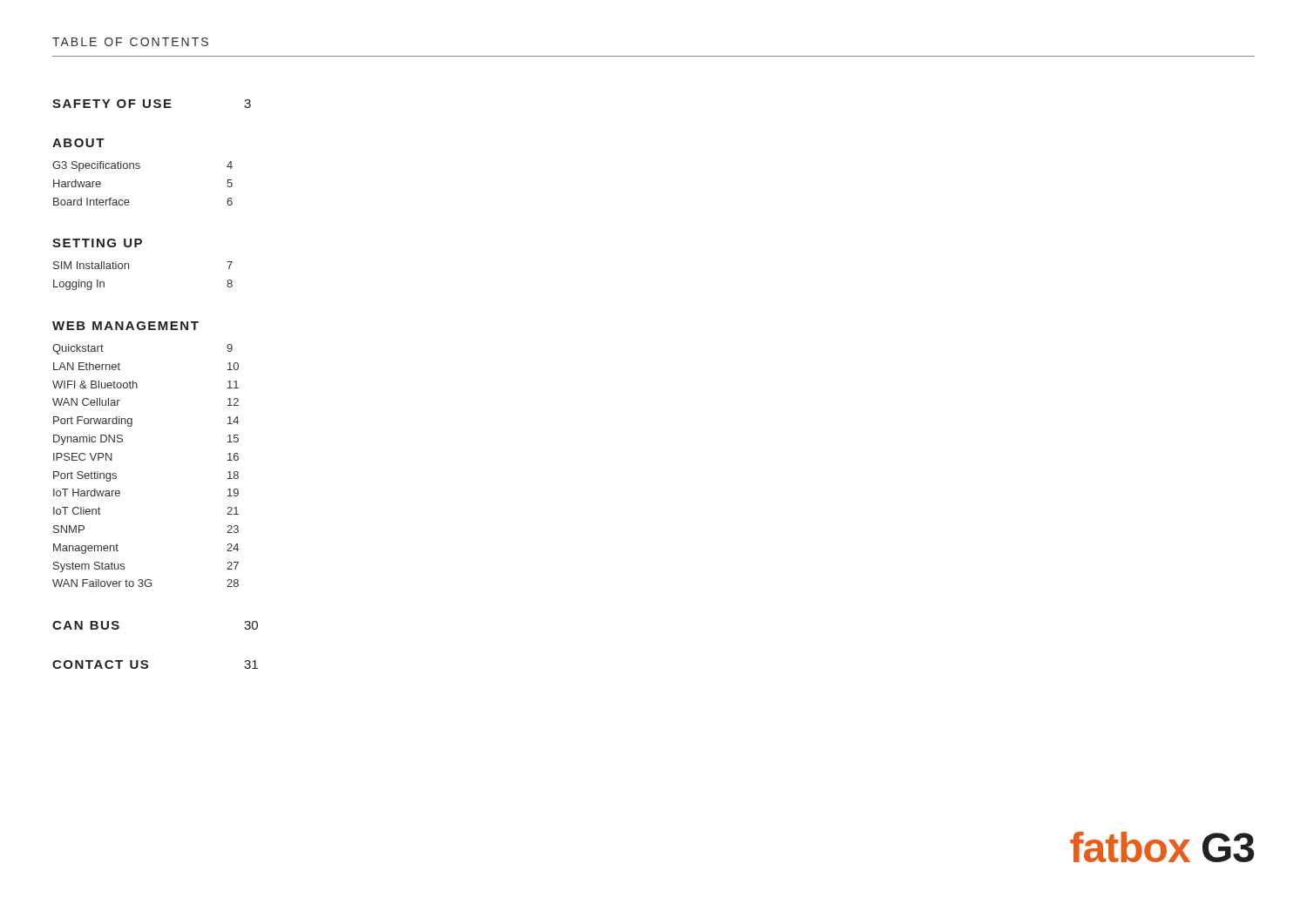This screenshot has width=1307, height=924.
Task: Select the list item that reads "G3 Specifications 4"
Action: click(143, 166)
